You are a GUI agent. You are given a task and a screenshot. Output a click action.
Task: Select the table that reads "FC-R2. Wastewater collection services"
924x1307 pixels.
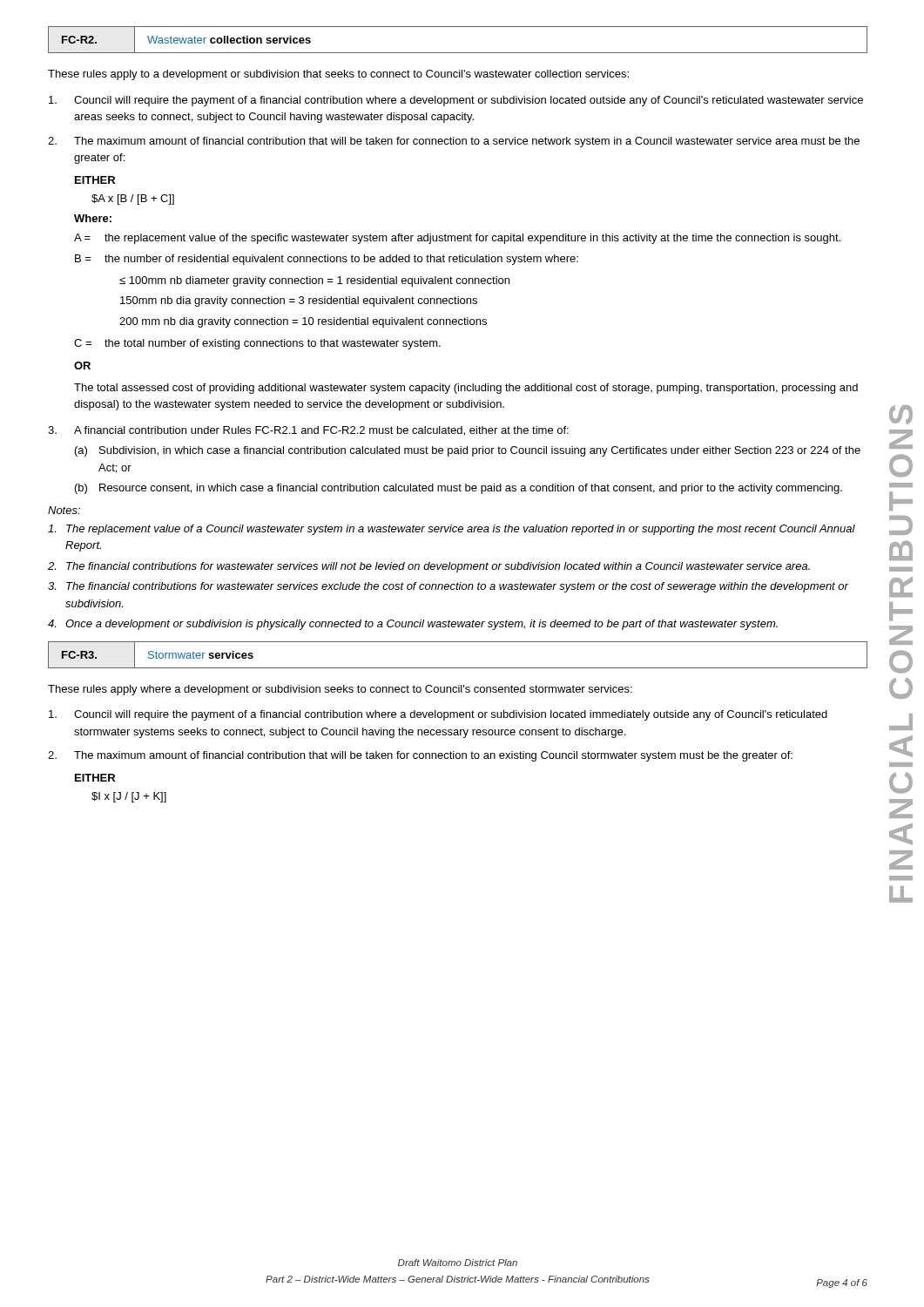click(x=458, y=40)
